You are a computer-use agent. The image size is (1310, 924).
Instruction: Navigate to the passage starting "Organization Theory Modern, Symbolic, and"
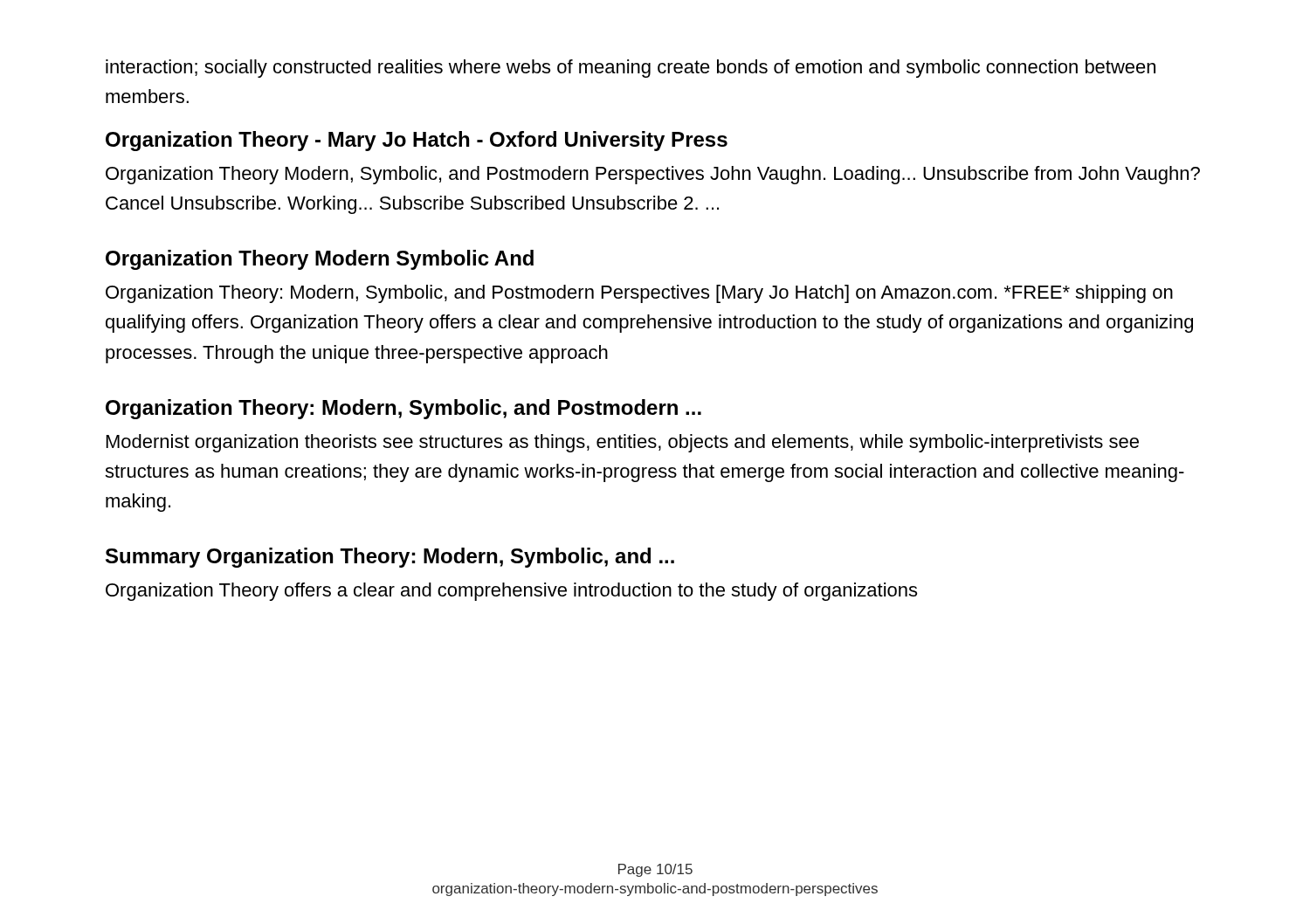(x=653, y=188)
